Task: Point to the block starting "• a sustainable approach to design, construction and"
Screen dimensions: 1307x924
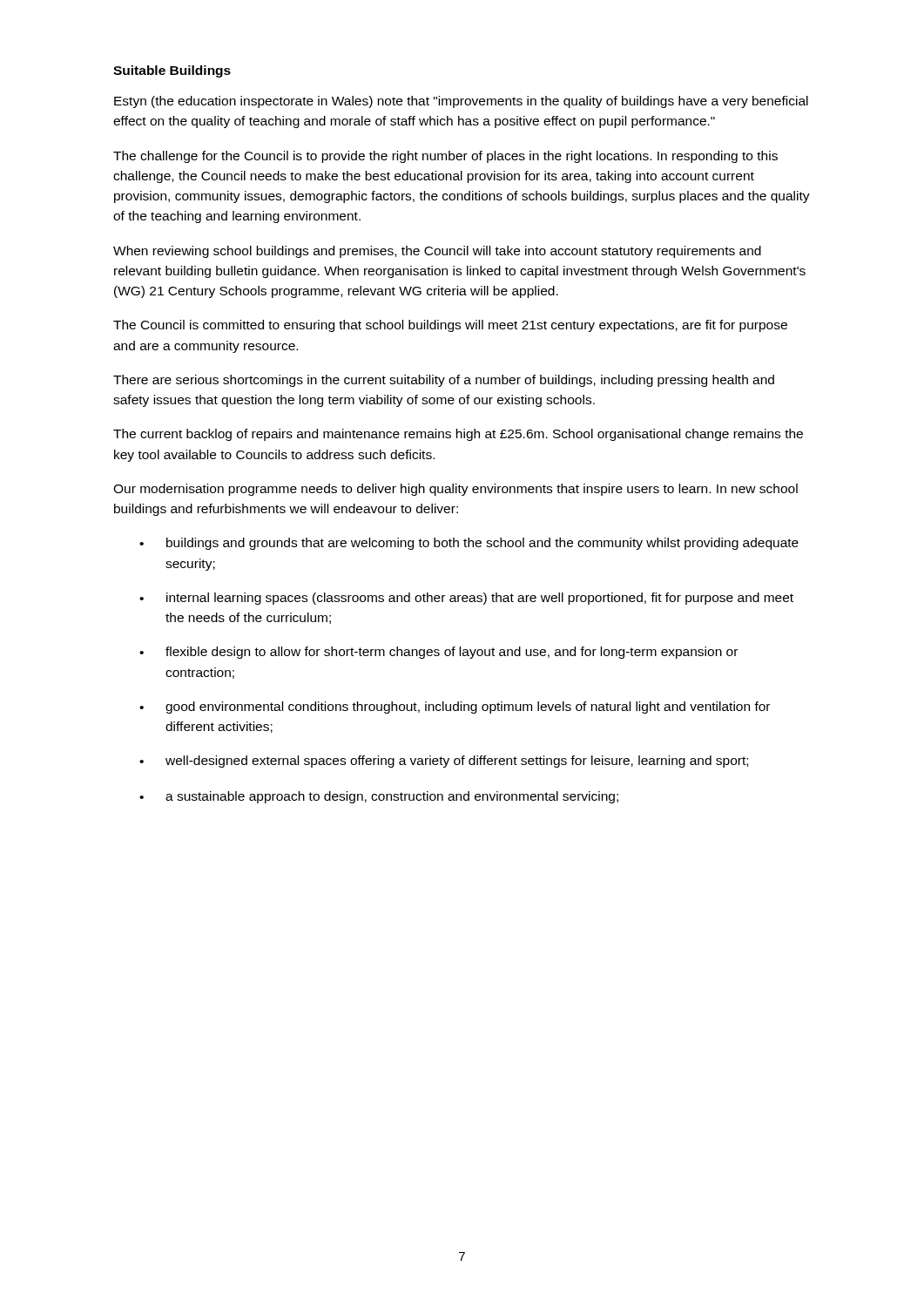Action: tap(475, 796)
